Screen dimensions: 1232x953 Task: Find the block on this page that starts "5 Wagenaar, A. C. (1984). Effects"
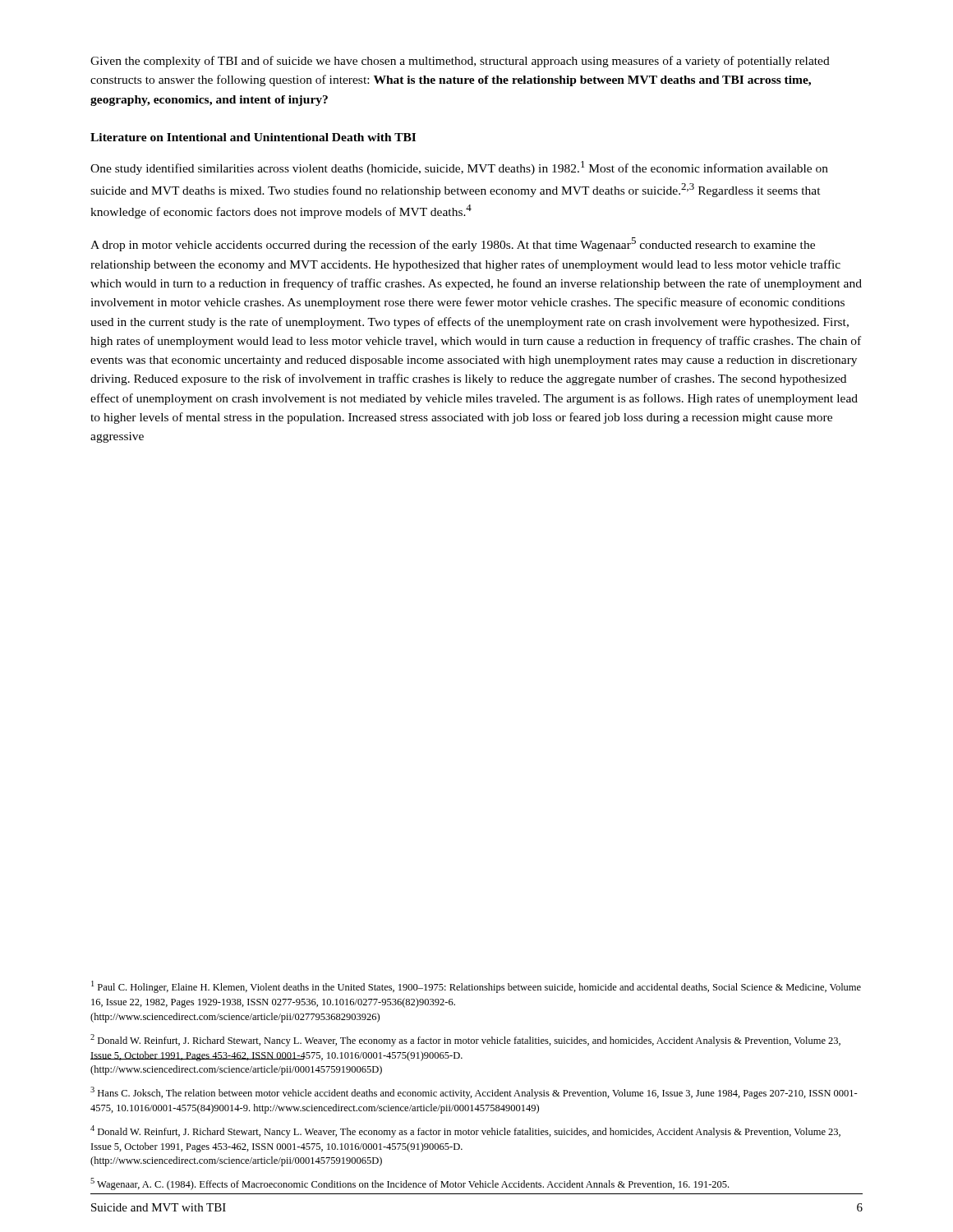point(410,1183)
